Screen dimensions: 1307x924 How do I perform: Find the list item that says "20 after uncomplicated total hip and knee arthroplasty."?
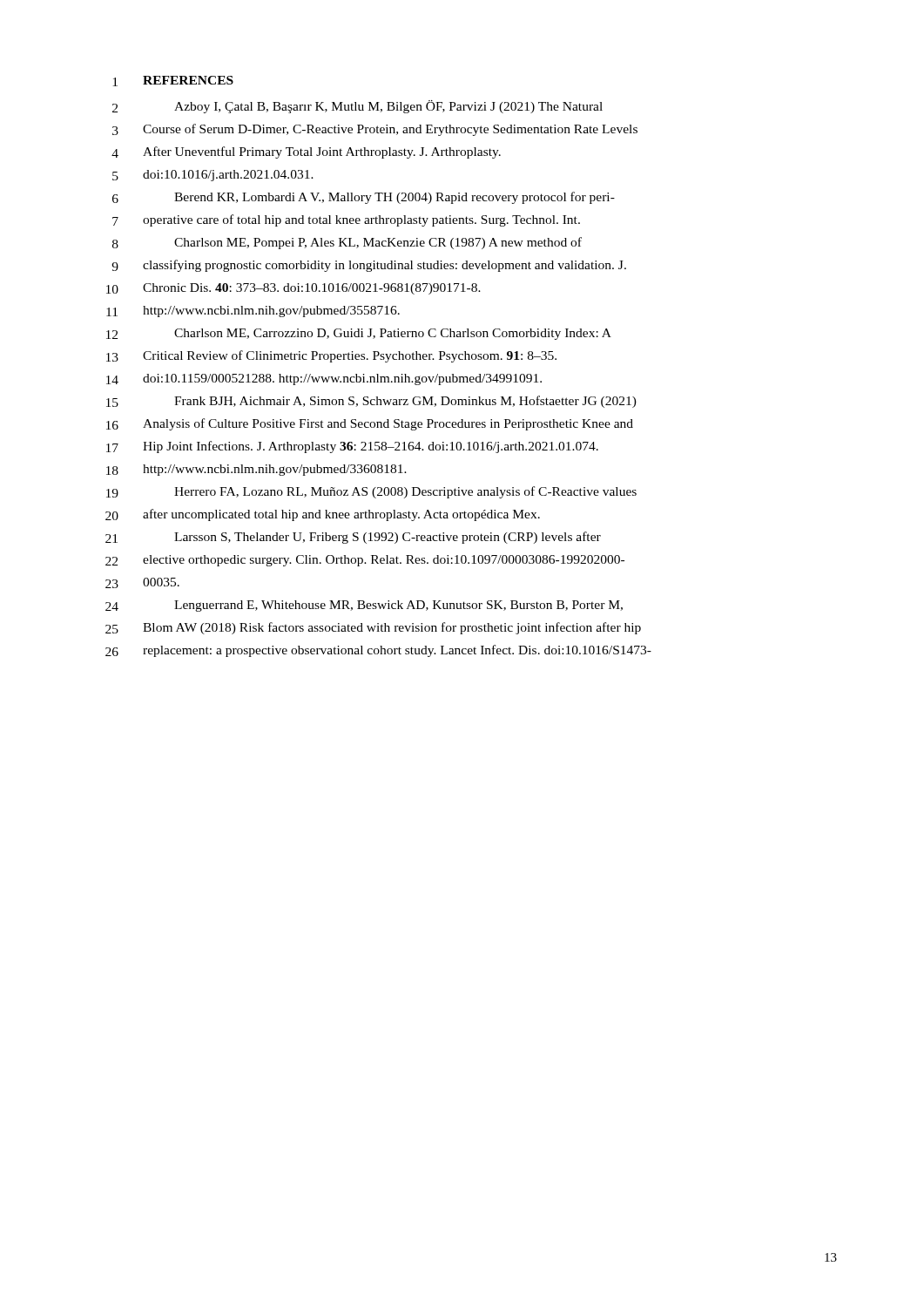[462, 515]
